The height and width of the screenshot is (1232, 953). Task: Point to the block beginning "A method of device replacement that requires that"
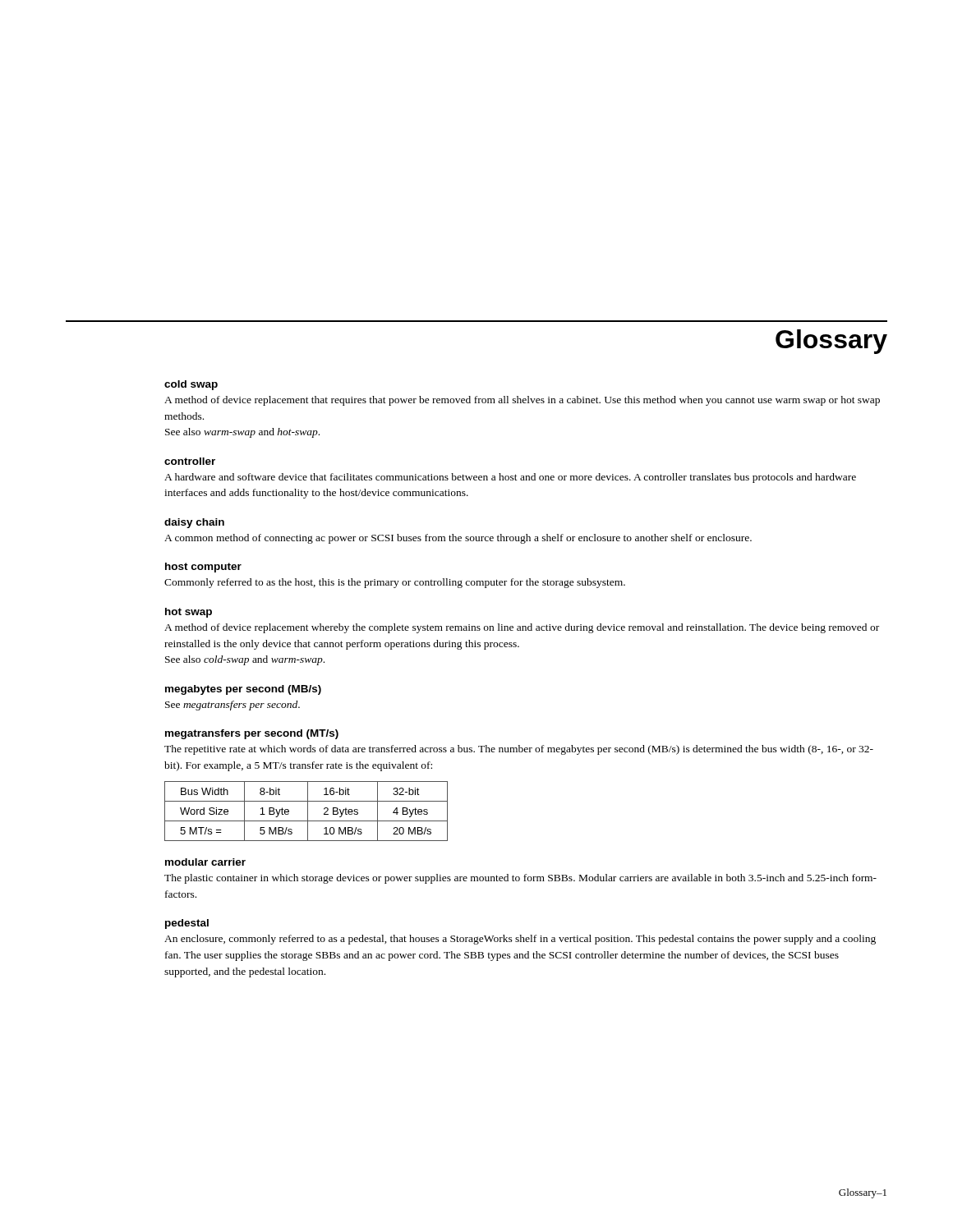coord(522,401)
